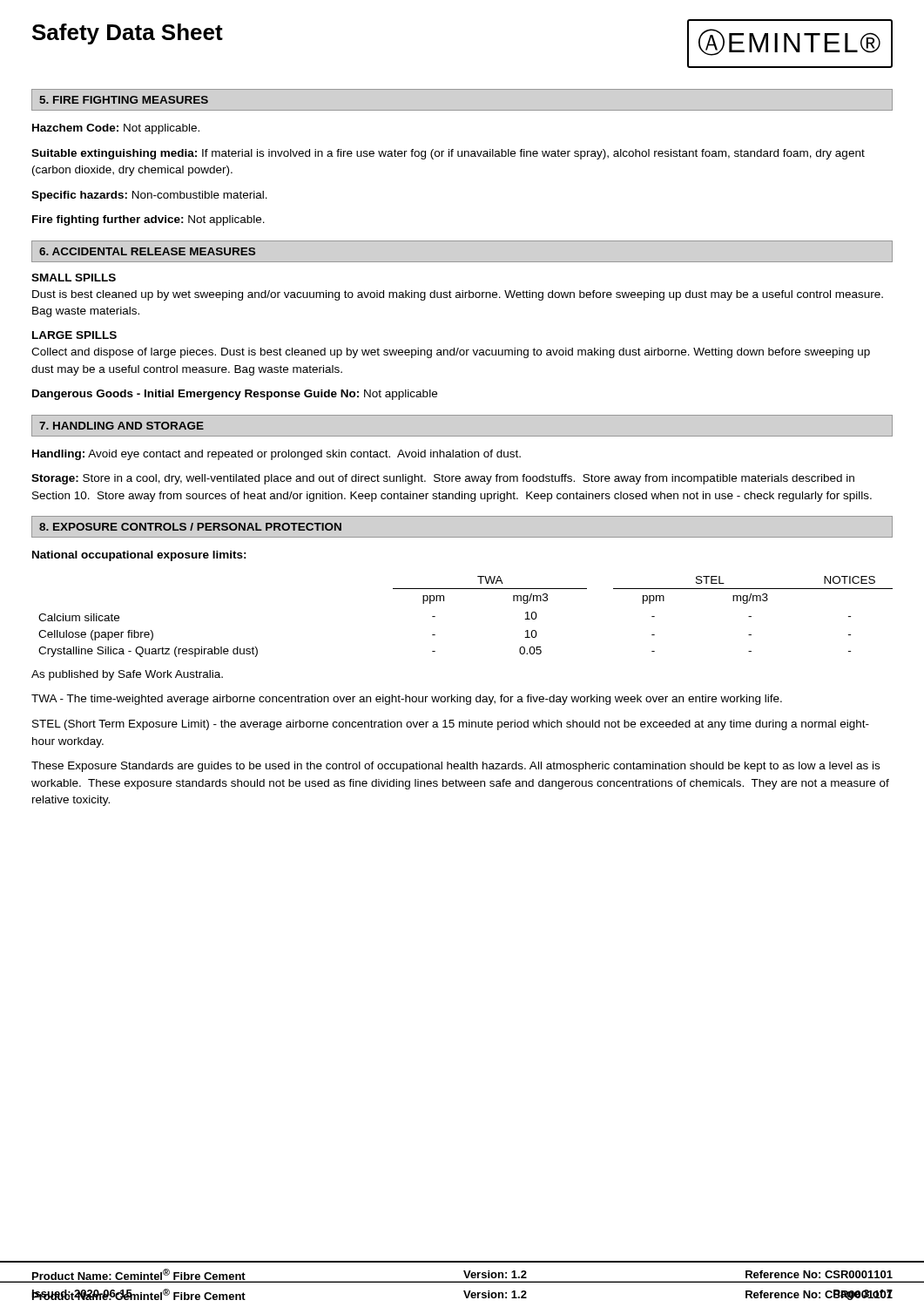Locate the element starting "National occupational exposure limits:"
The image size is (924, 1307).
(139, 555)
